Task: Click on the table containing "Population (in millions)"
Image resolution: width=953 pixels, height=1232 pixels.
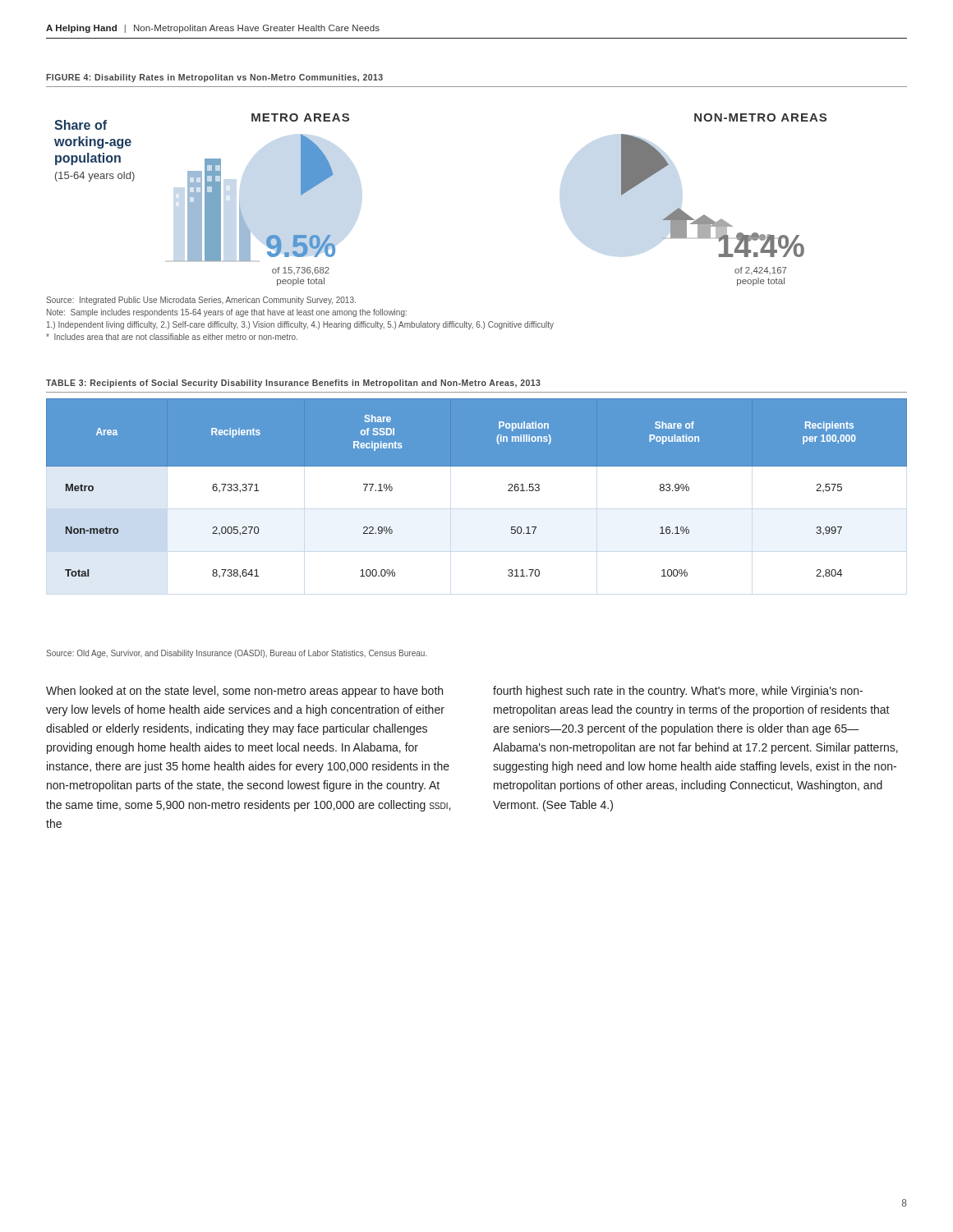Action: [476, 496]
